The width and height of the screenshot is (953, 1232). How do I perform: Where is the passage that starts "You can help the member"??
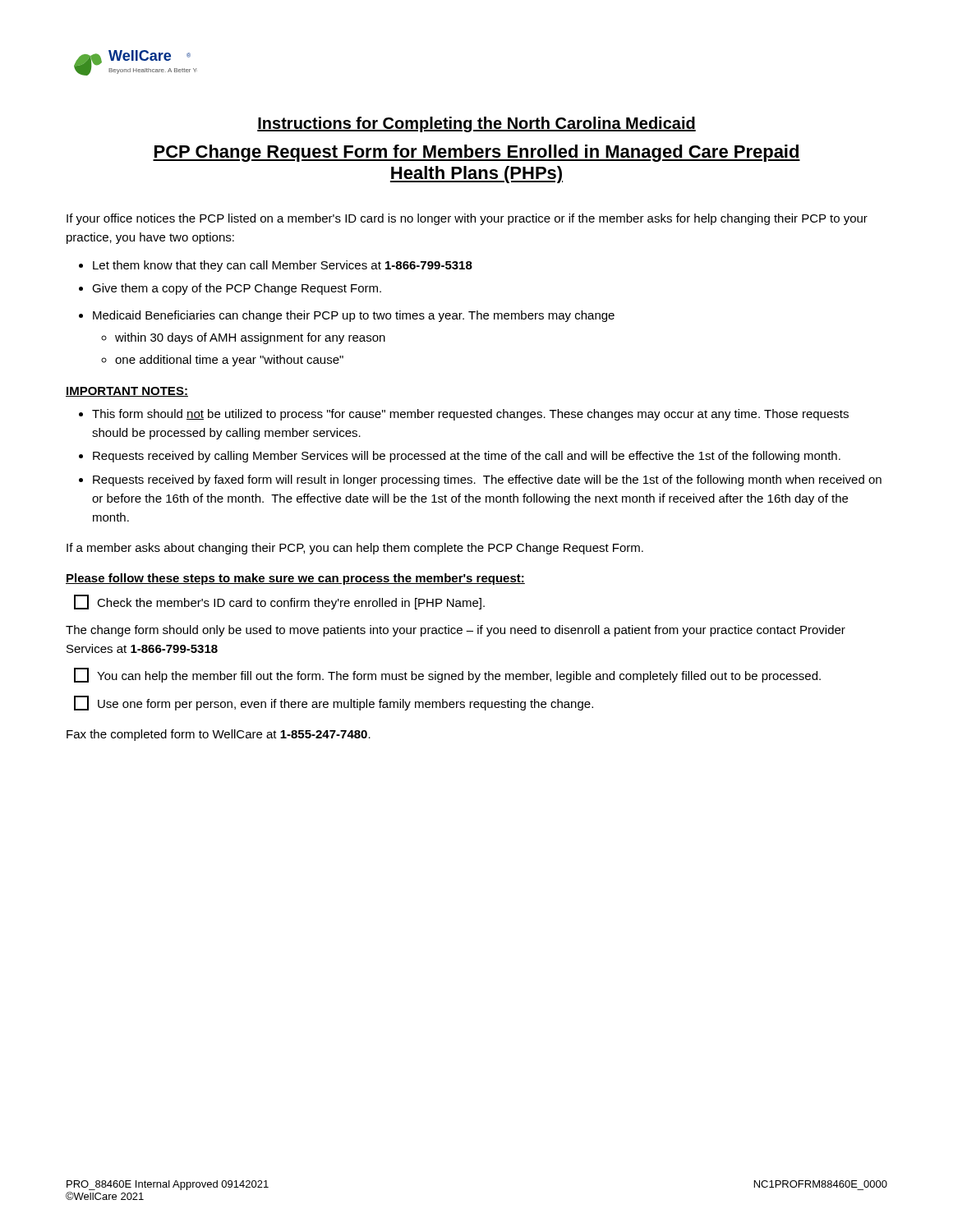point(448,676)
